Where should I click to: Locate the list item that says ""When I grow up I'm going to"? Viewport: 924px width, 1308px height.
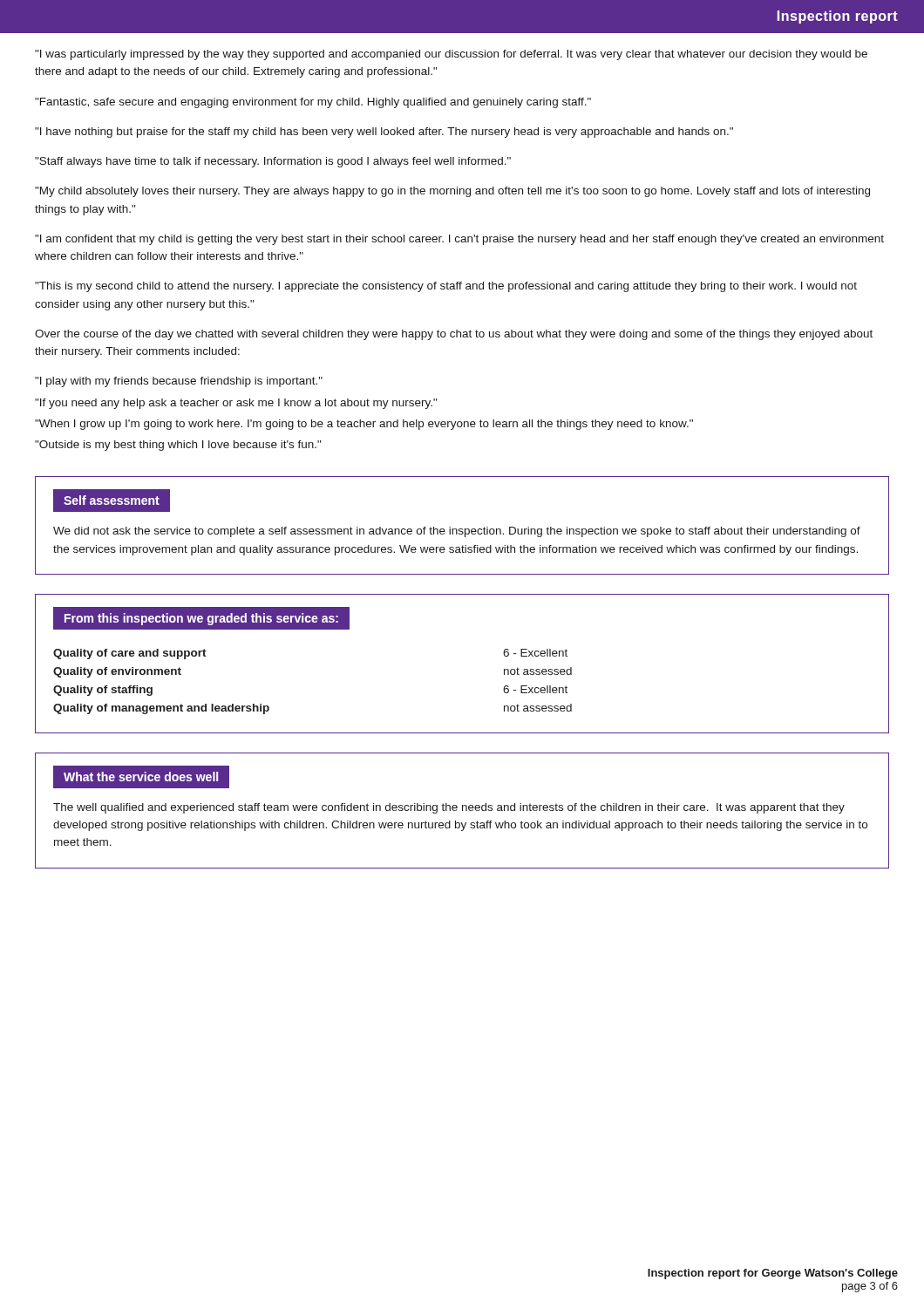coord(364,423)
